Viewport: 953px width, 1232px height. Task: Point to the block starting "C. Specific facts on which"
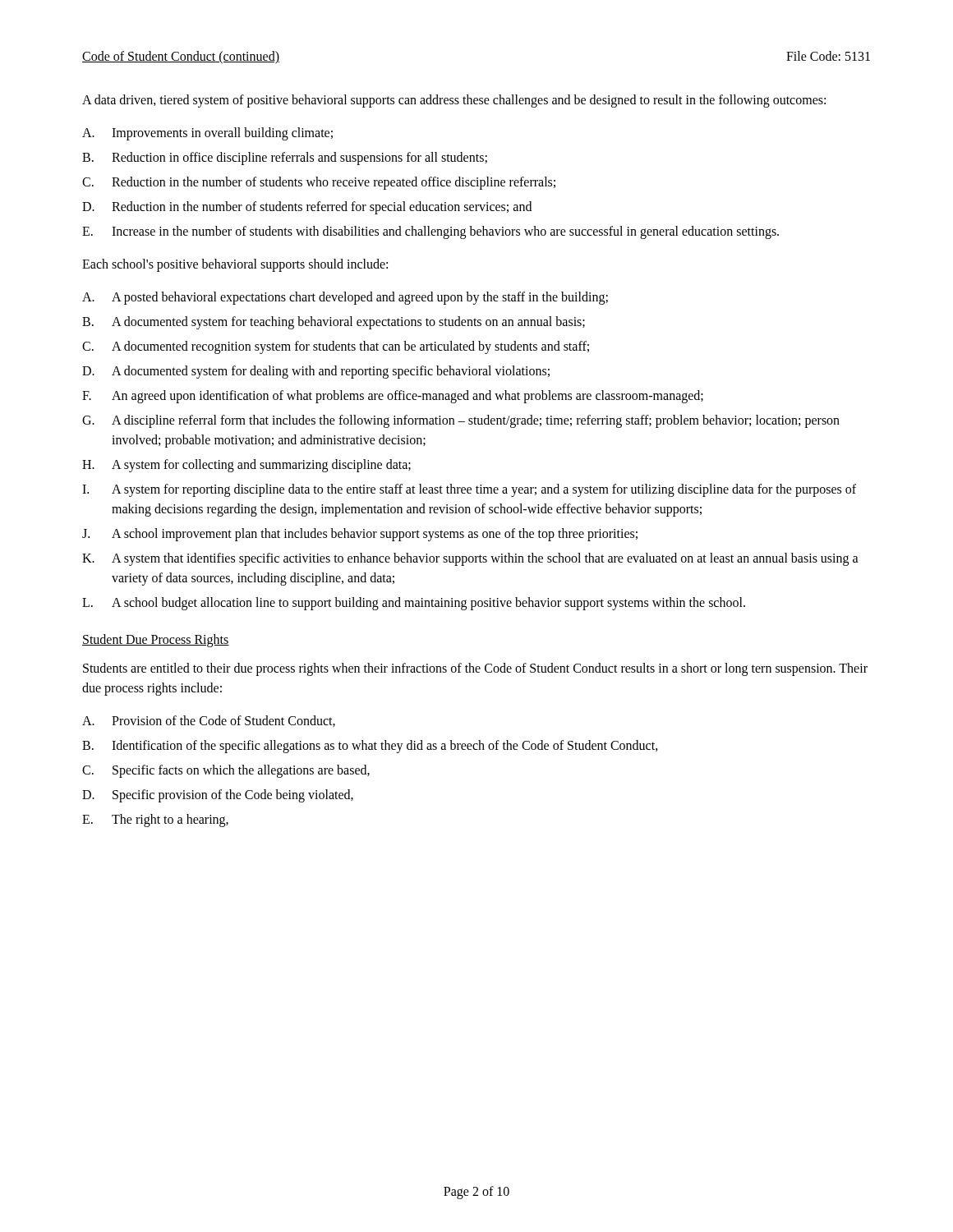click(226, 771)
